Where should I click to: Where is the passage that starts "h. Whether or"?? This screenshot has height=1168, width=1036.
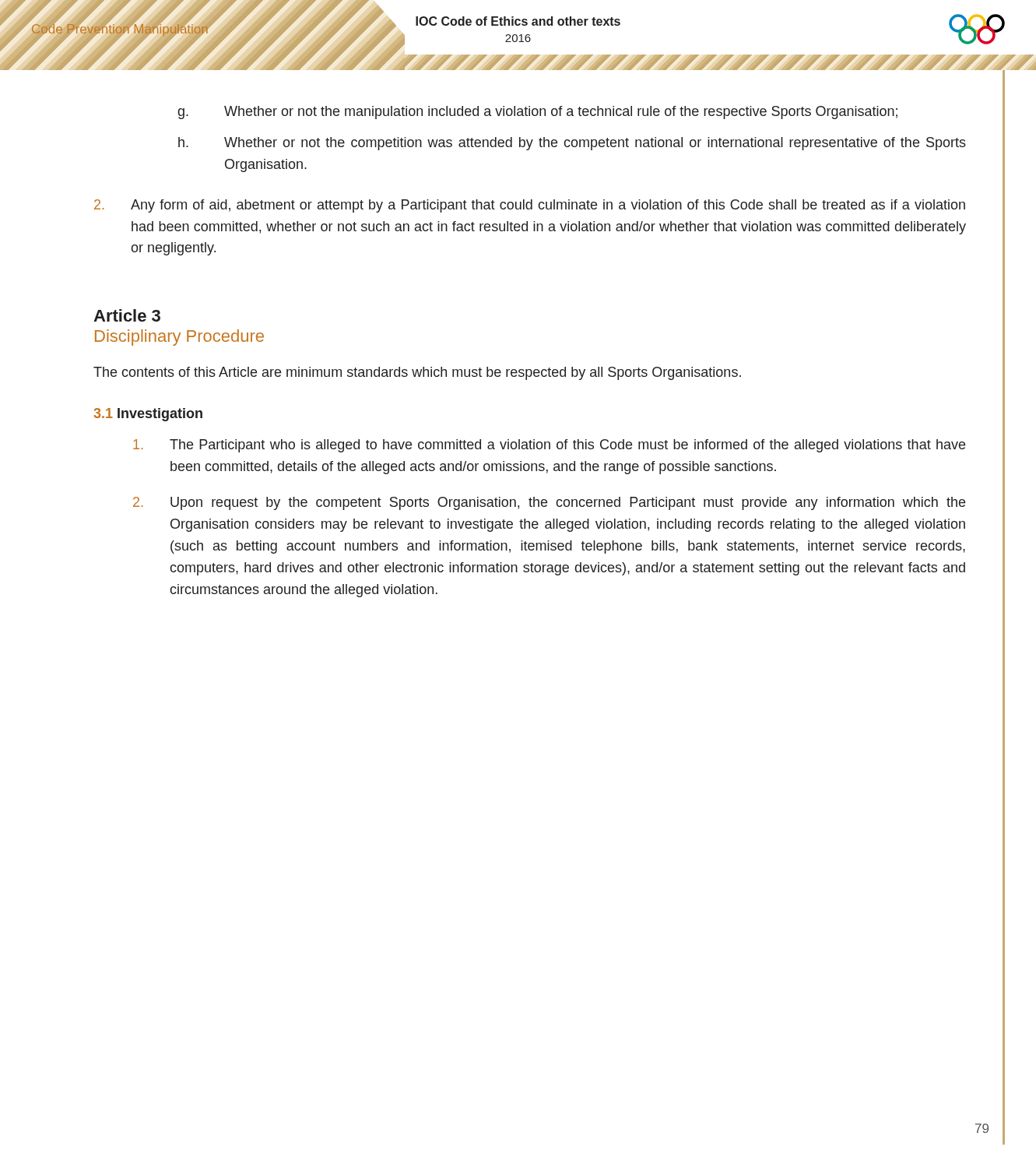[x=569, y=154]
